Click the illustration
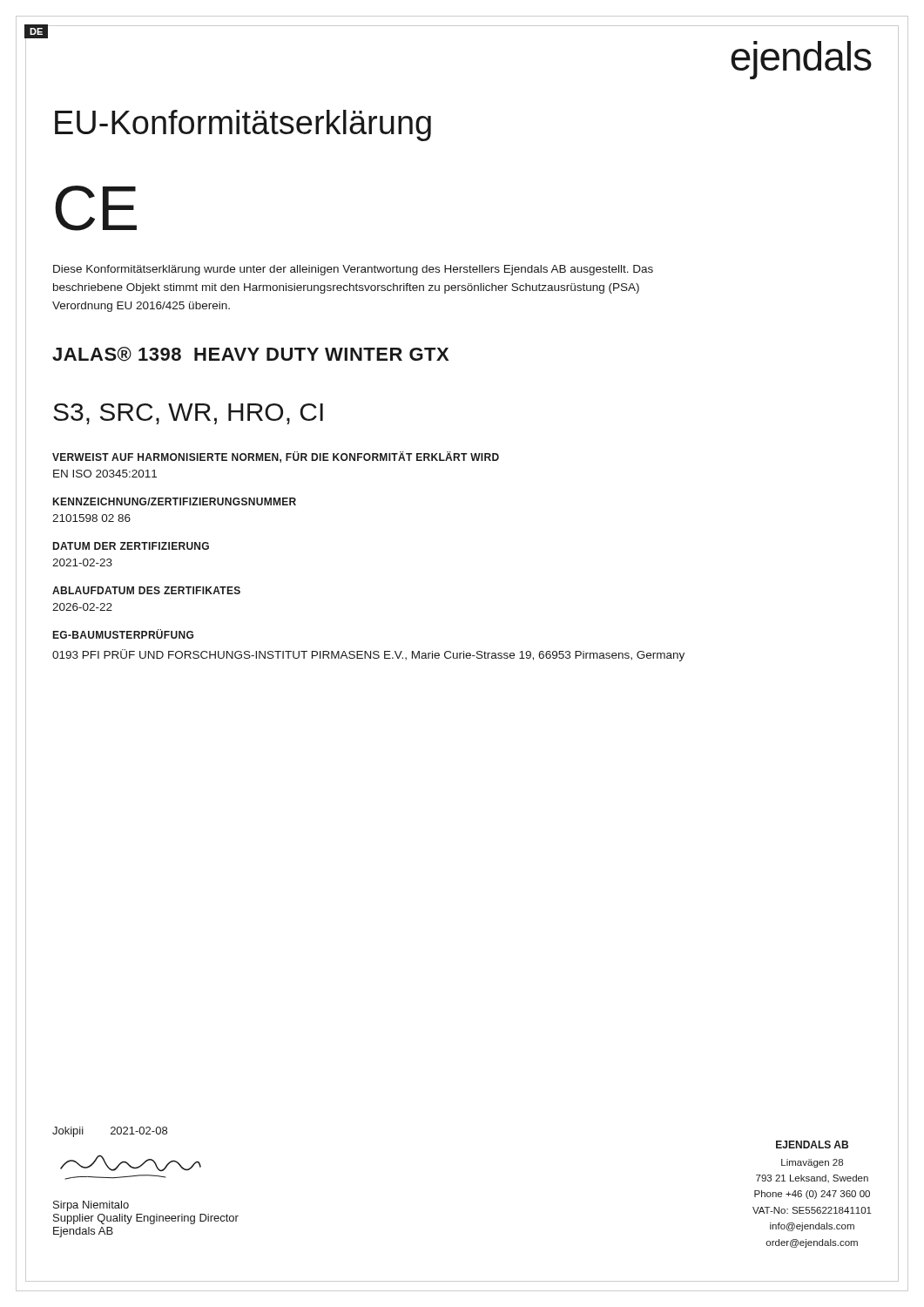This screenshot has width=924, height=1307. click(131, 1168)
